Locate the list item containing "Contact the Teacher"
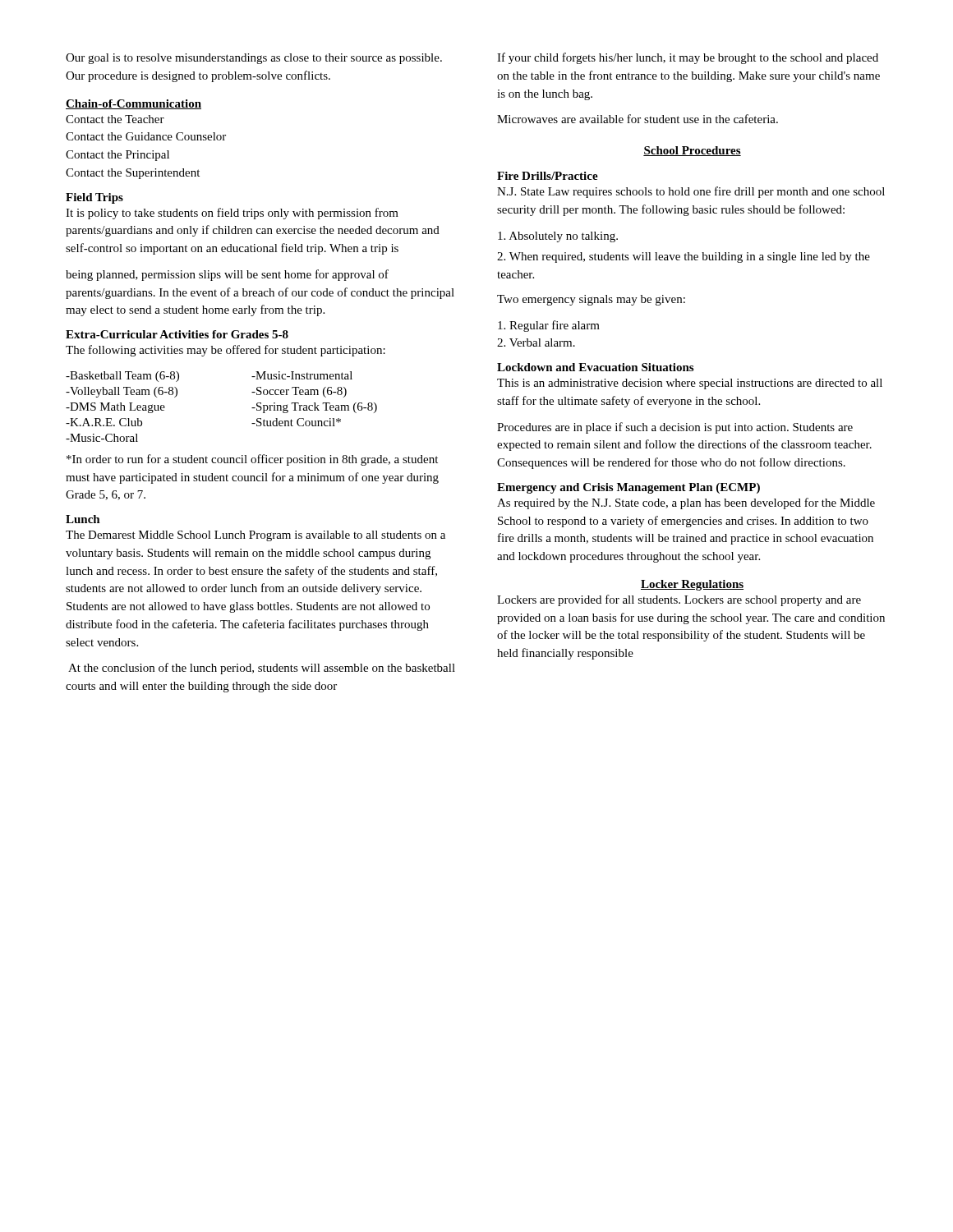The height and width of the screenshot is (1232, 953). [x=115, y=119]
